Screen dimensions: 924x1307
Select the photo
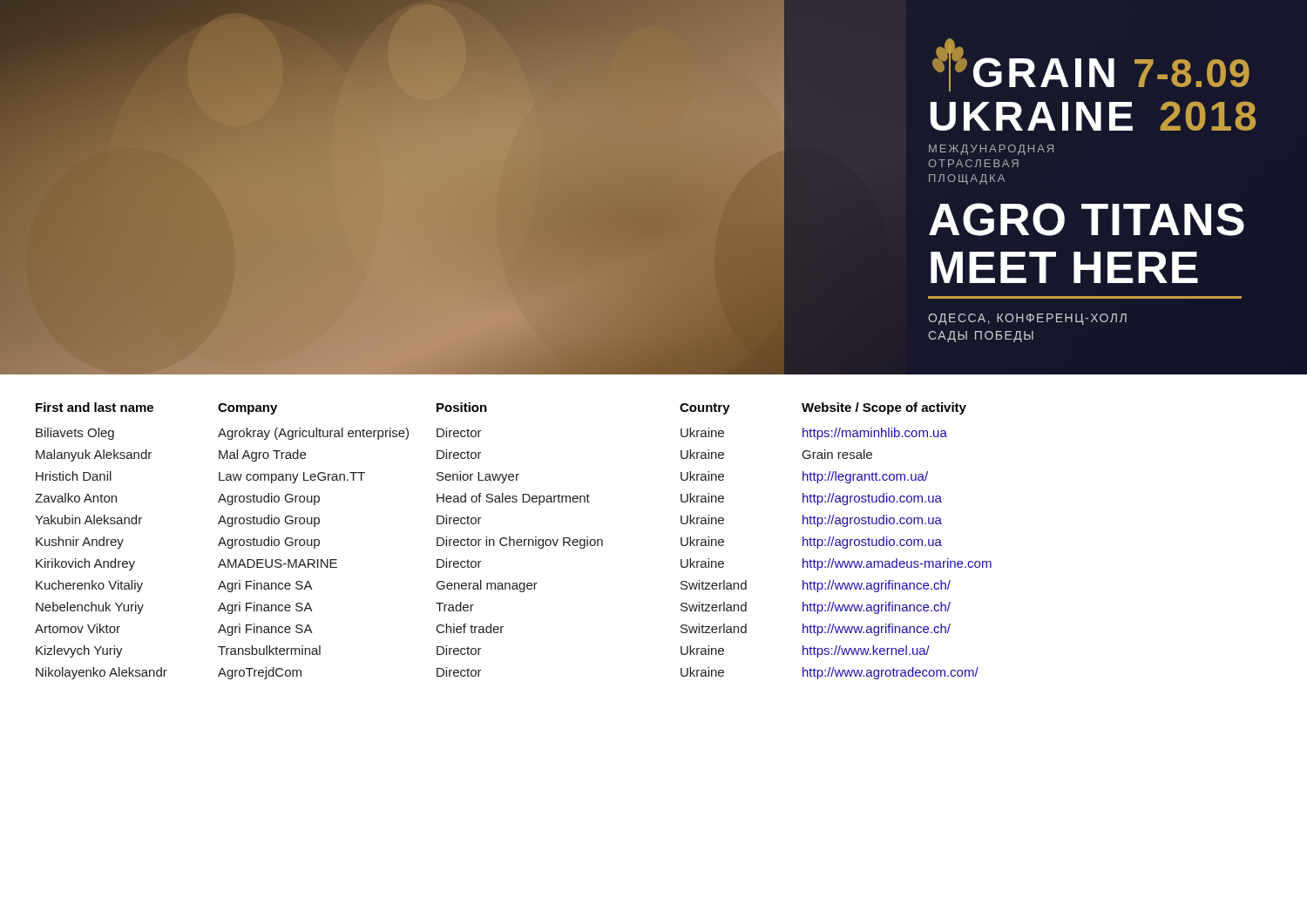654,187
